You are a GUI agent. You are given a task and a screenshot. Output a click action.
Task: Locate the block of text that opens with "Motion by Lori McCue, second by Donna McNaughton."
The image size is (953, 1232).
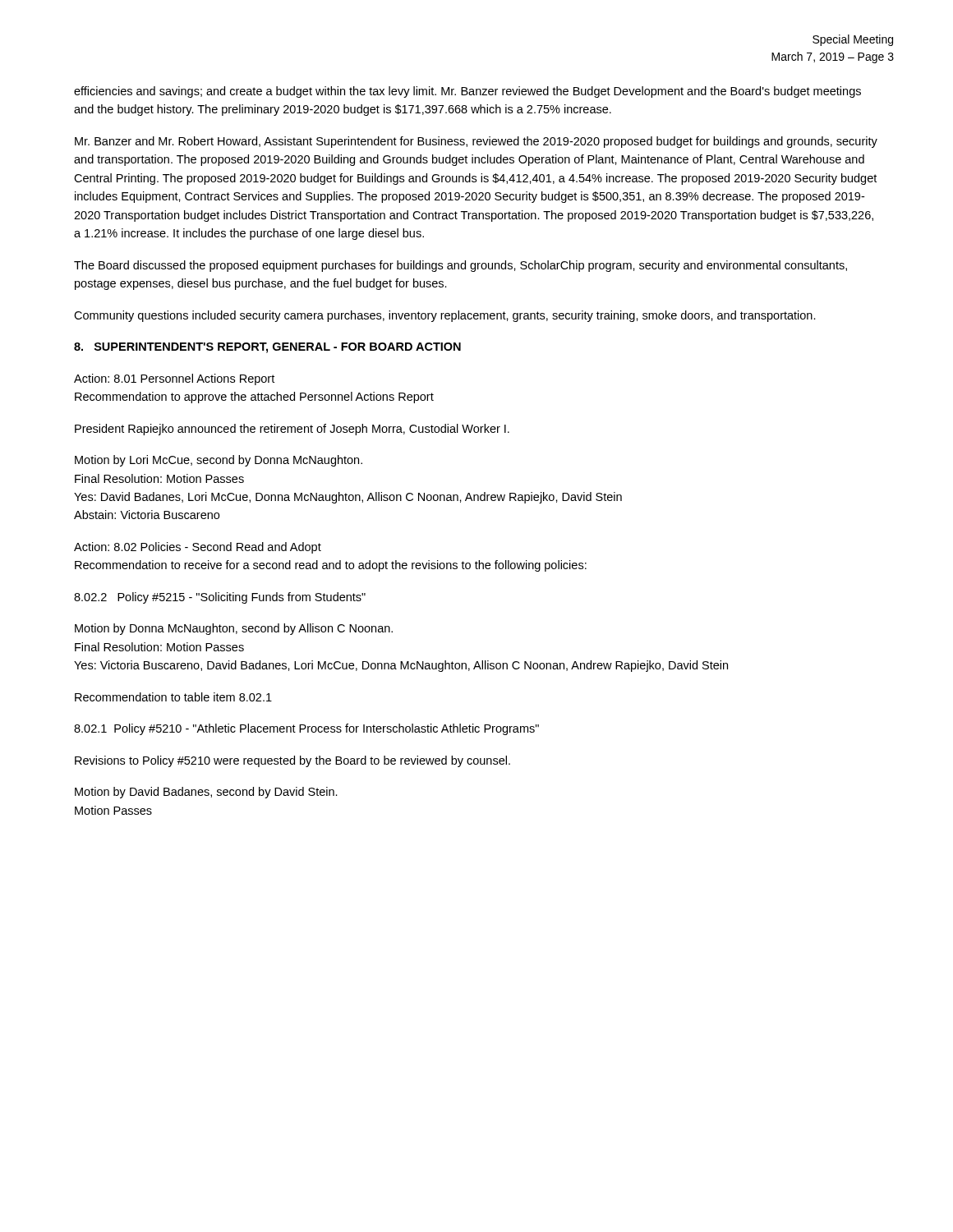click(x=476, y=488)
